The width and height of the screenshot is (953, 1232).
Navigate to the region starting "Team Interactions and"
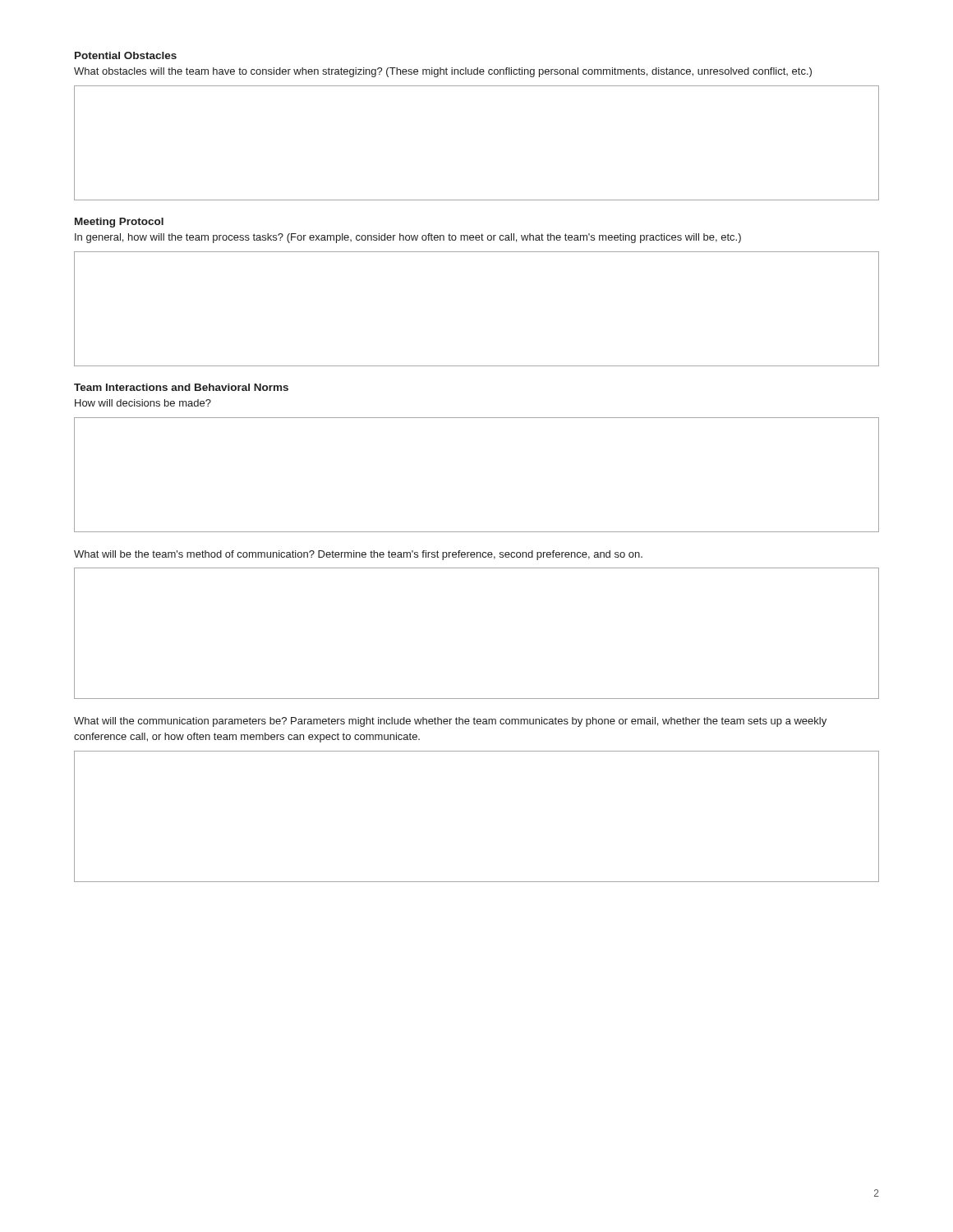pyautogui.click(x=181, y=387)
